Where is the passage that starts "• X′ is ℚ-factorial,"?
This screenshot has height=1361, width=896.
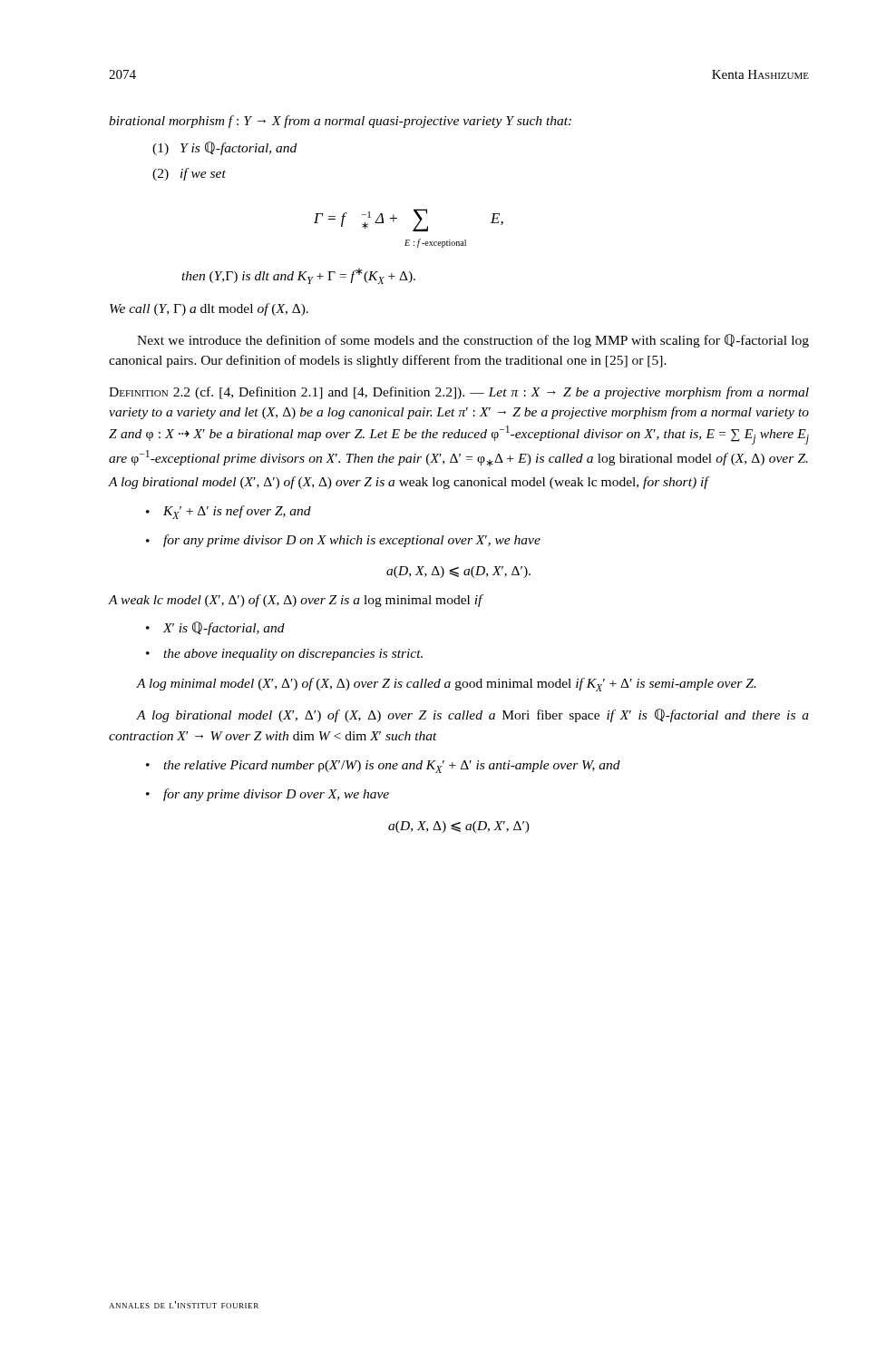coord(215,628)
